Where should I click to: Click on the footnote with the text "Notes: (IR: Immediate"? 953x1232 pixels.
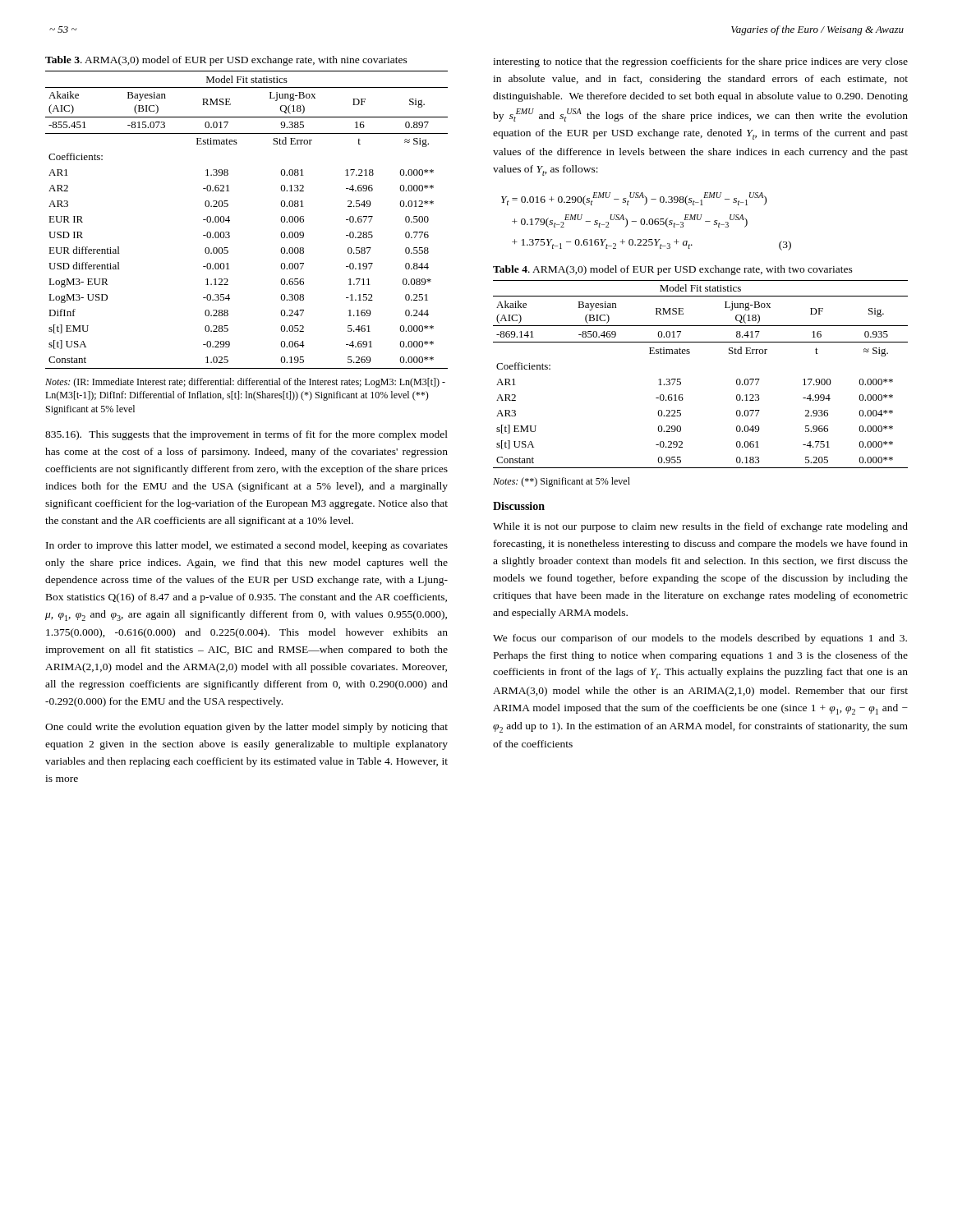[x=245, y=395]
